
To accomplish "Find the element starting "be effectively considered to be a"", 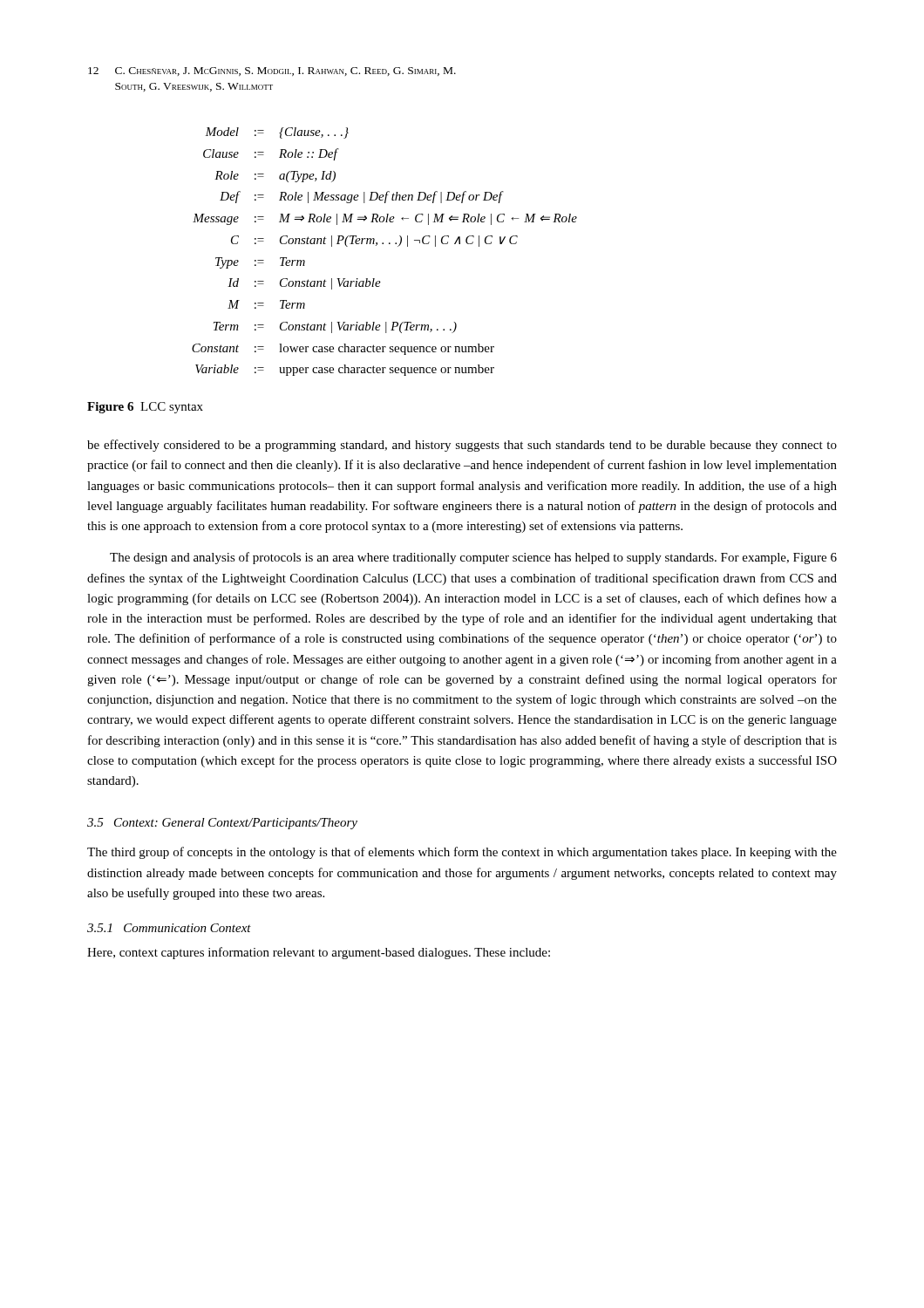I will 462,485.
